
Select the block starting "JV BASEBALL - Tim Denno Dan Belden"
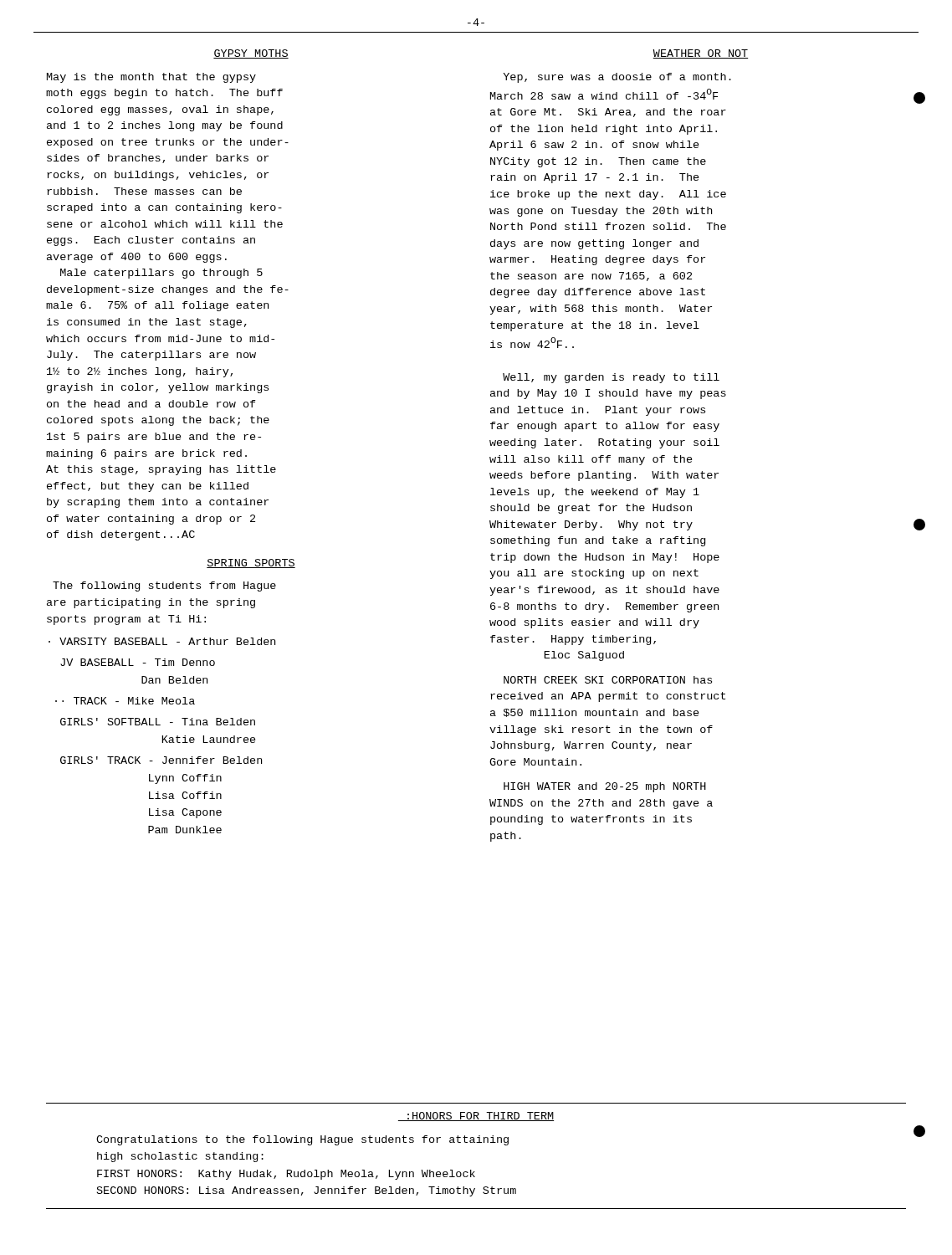coord(131,672)
